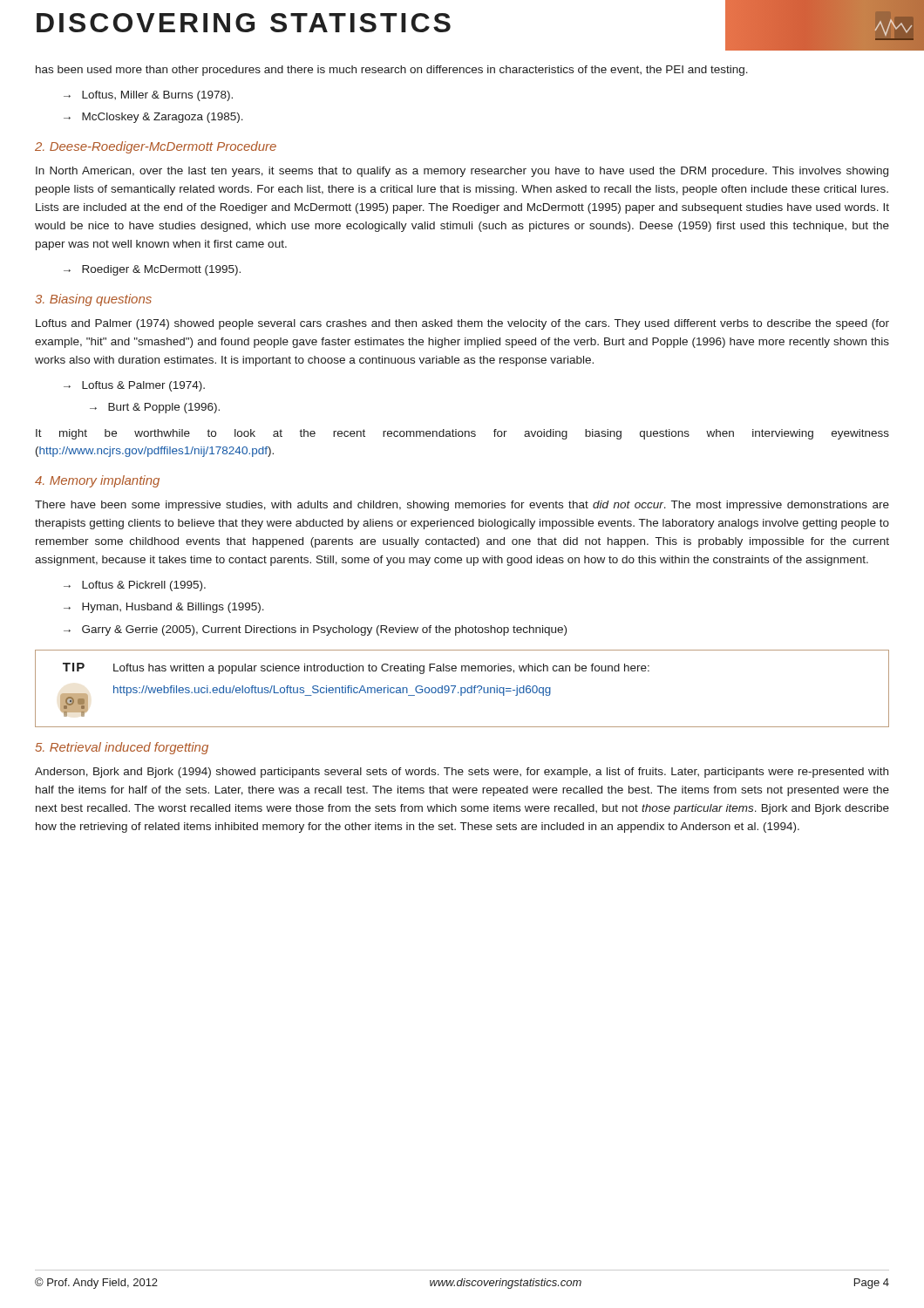Locate the block starting "→ Burt & Popple (1996)."
Image resolution: width=924 pixels, height=1308 pixels.
click(154, 408)
